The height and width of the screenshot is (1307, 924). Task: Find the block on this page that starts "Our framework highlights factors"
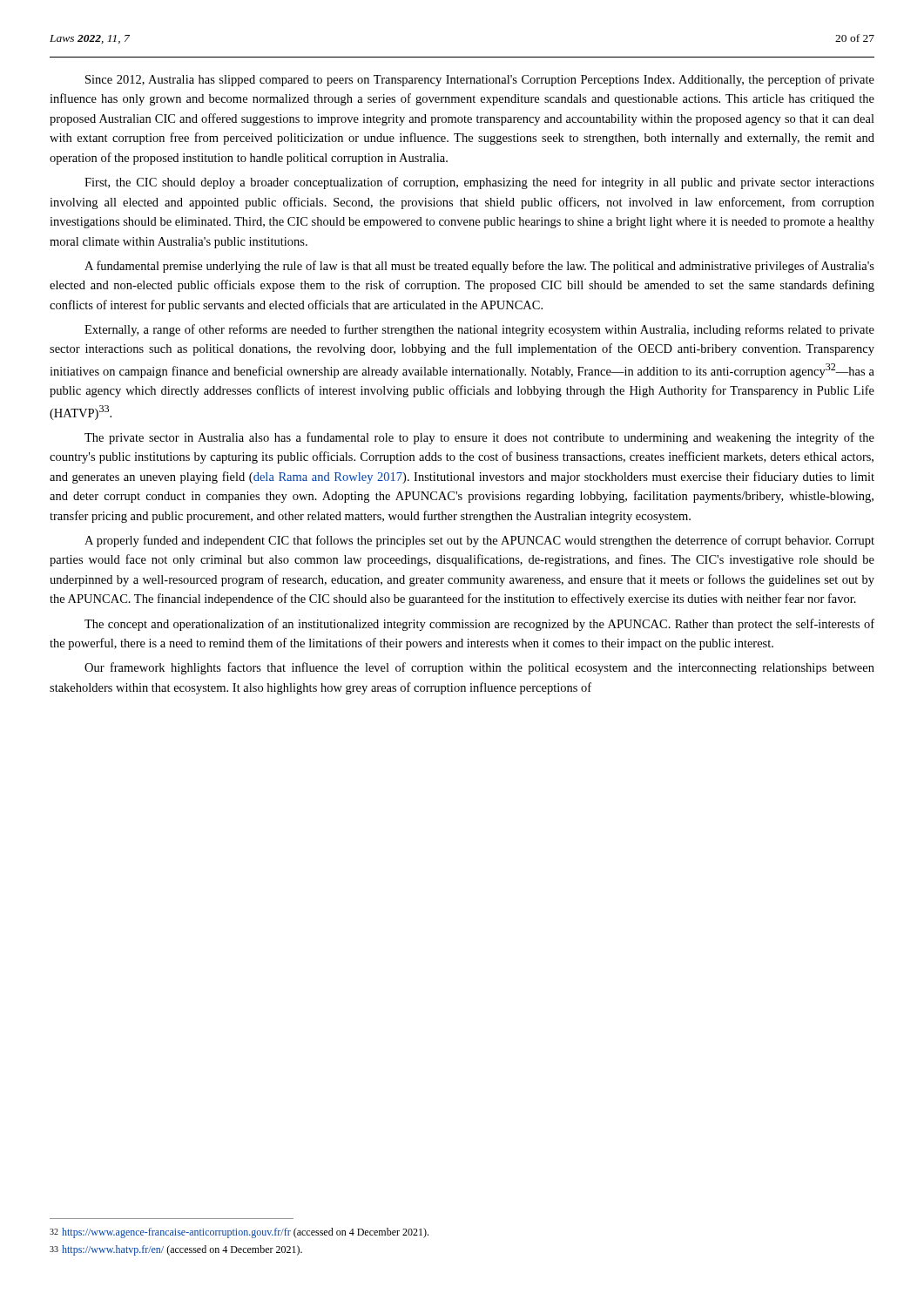tap(462, 678)
